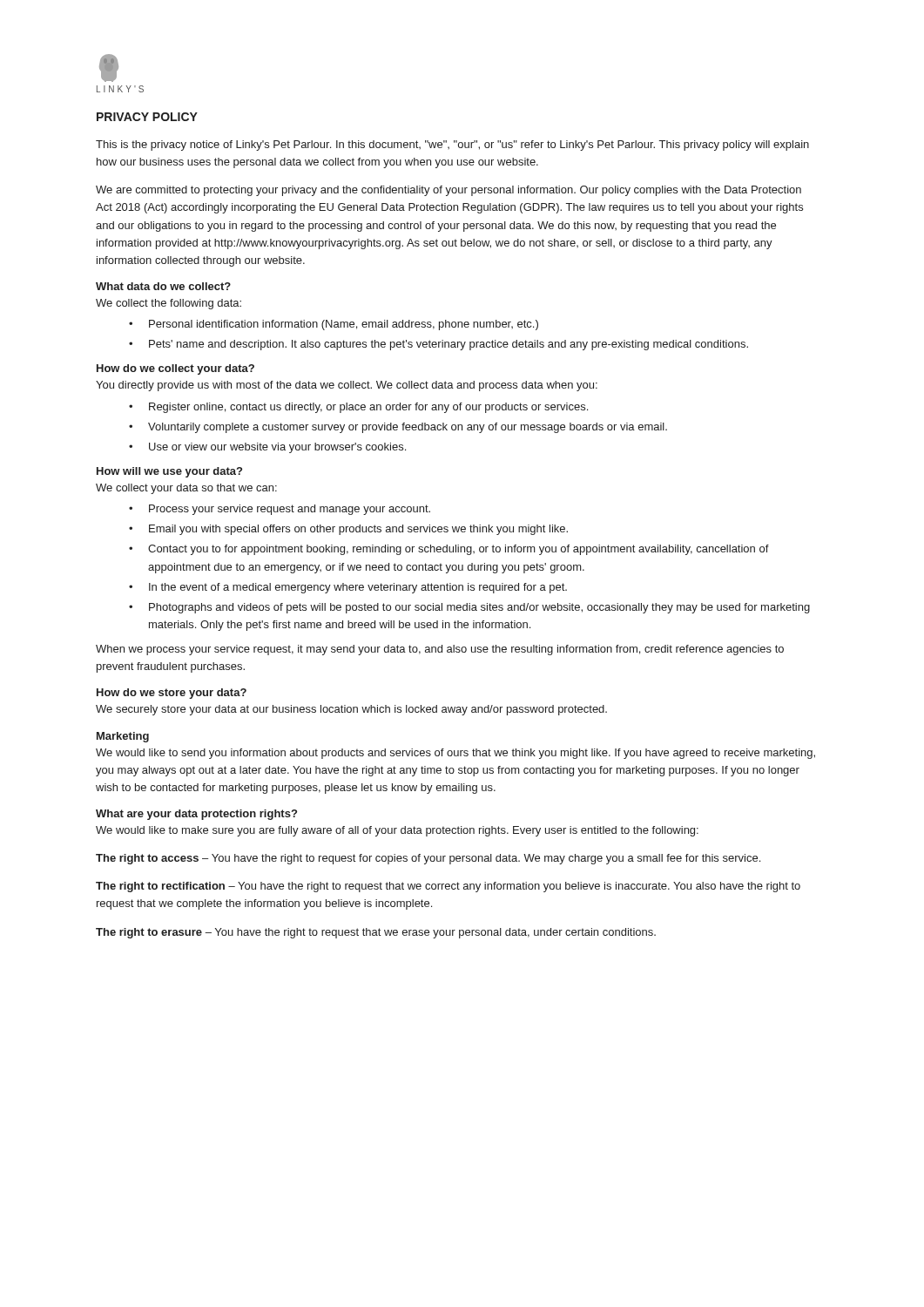
Task: Find the block on this page that starts "When we process your"
Action: pos(440,658)
